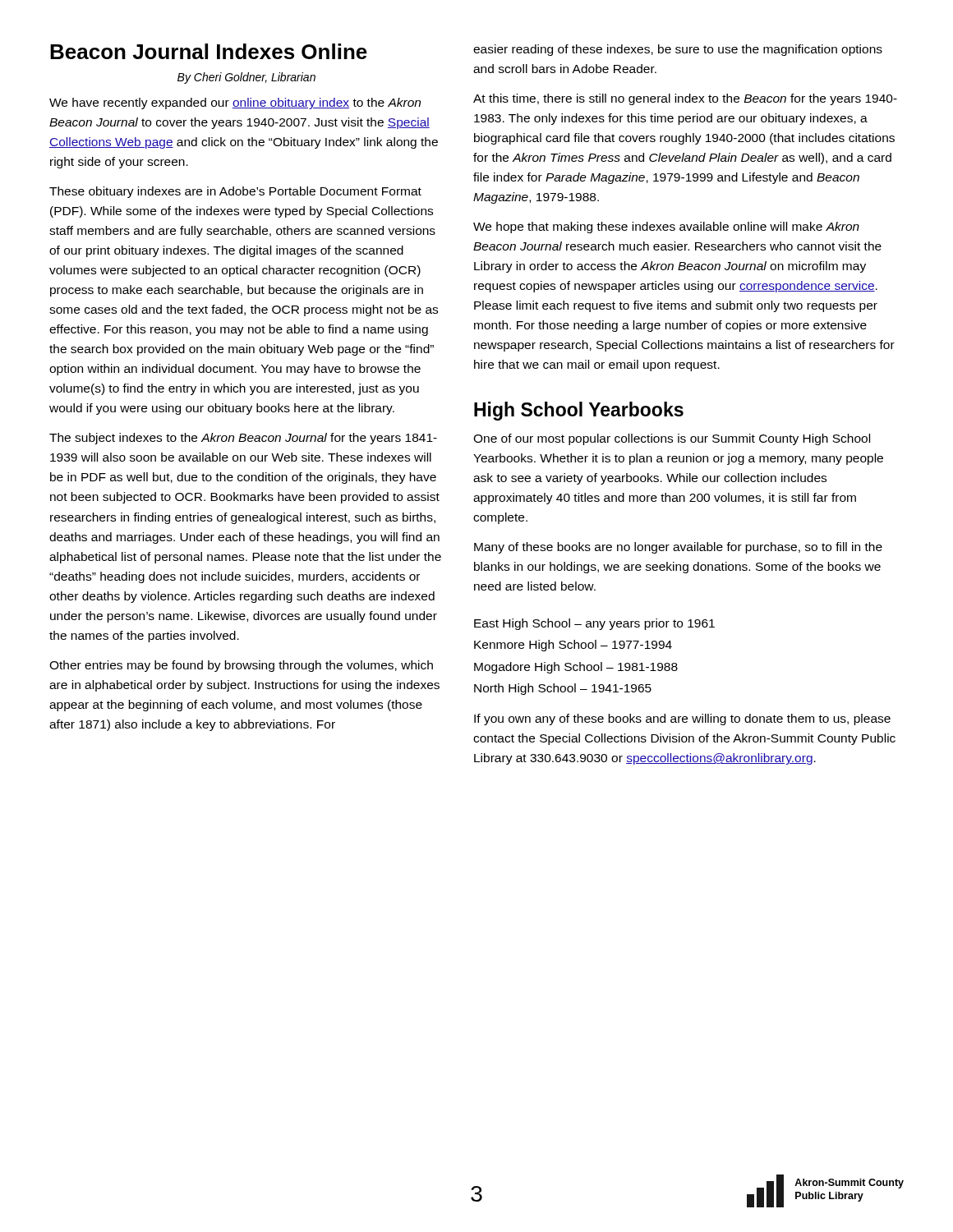Click on the section header with the text "High School Yearbooks"
The width and height of the screenshot is (953, 1232).
[688, 411]
